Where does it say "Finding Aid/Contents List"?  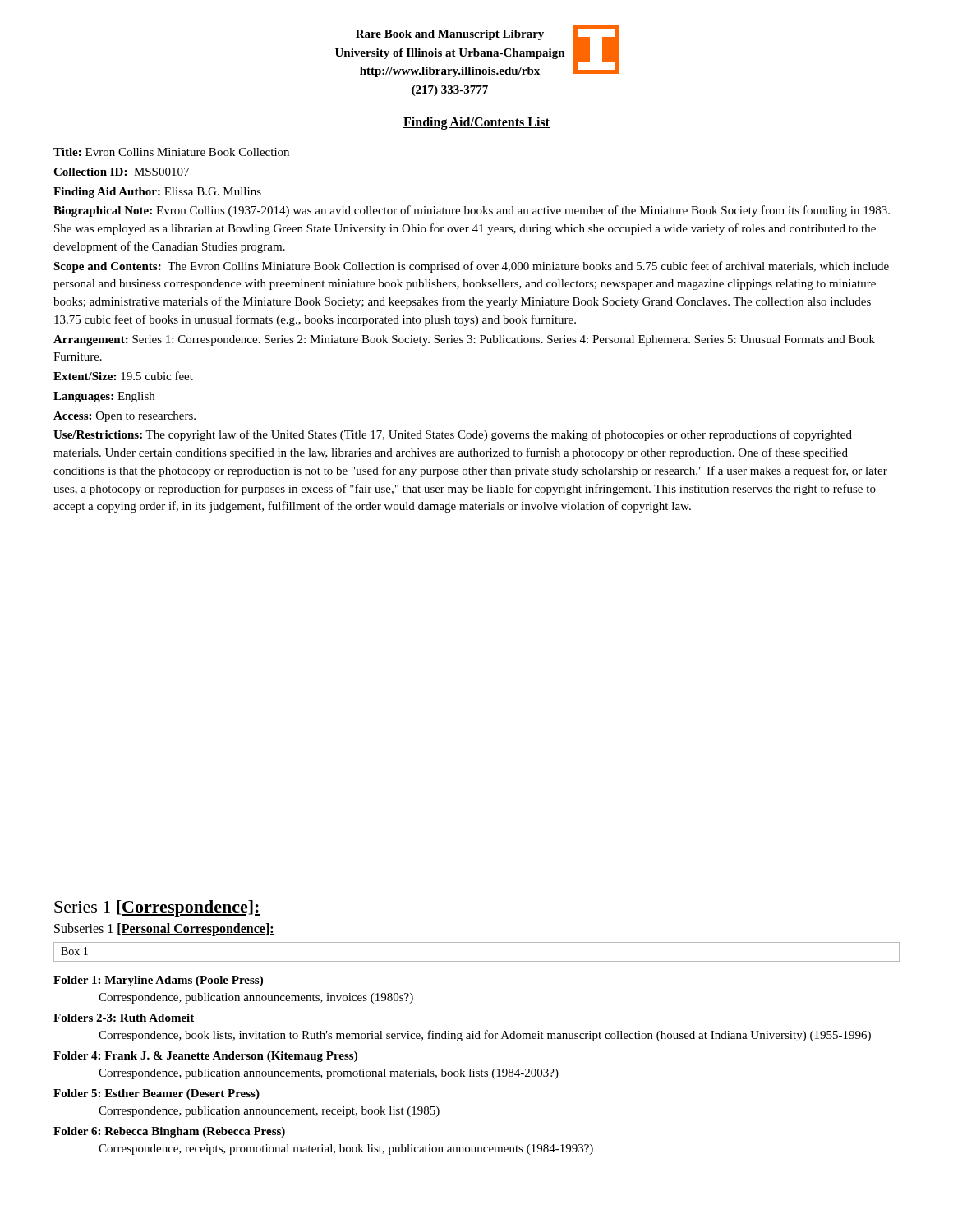[x=476, y=122]
